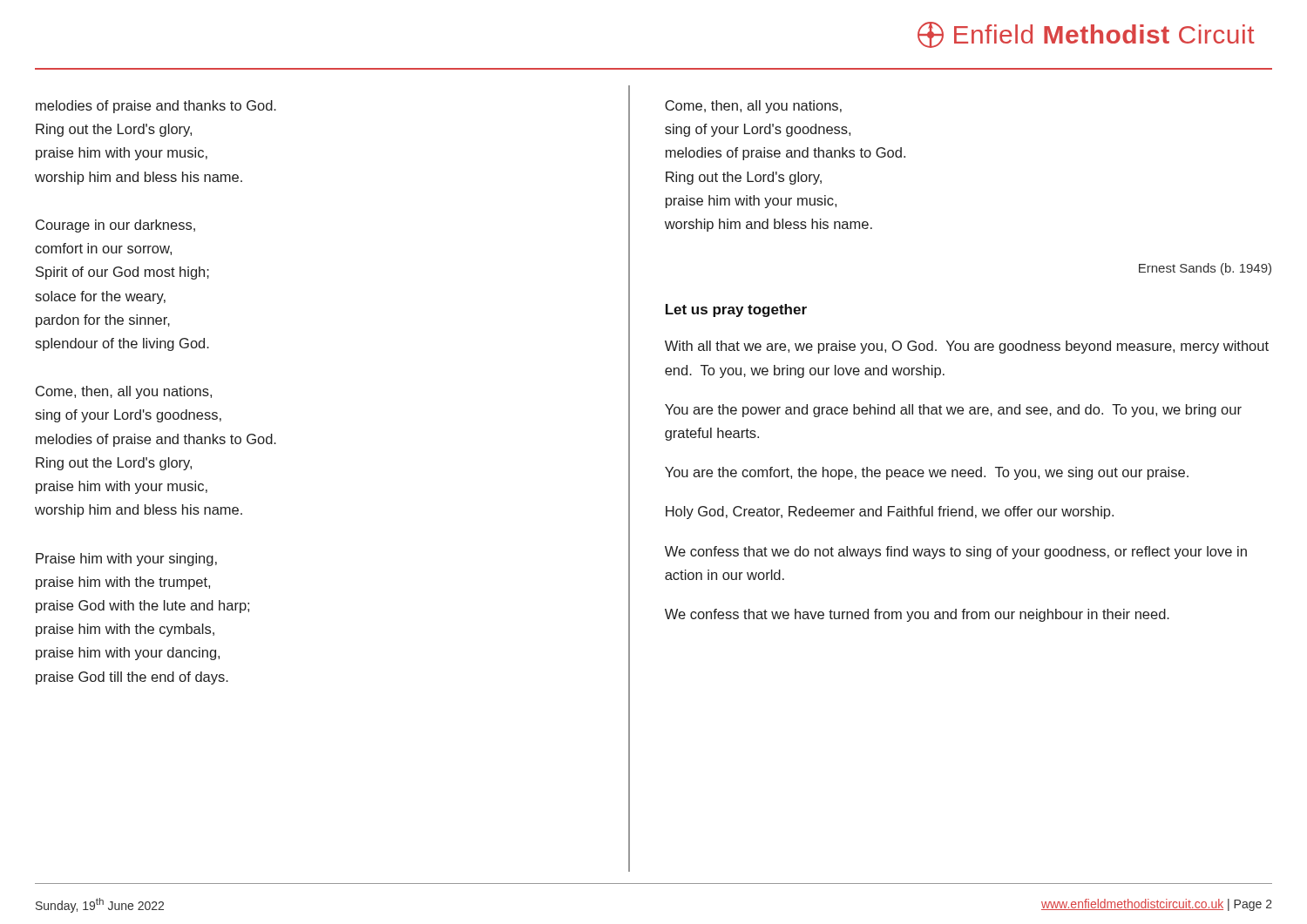Click on the text block containing "We confess that we have turned"
This screenshot has width=1307, height=924.
coord(917,614)
